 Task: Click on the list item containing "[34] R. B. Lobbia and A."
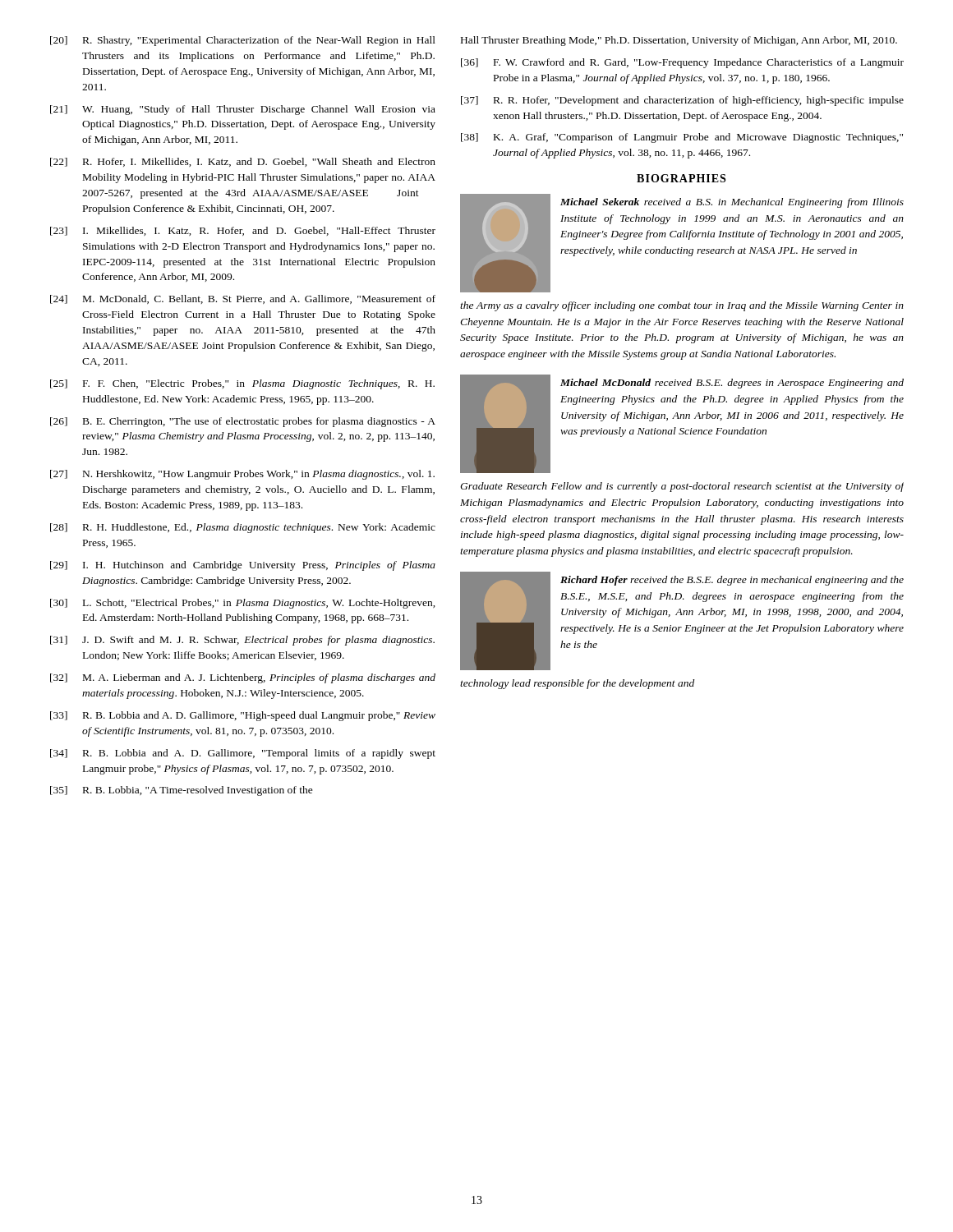point(242,761)
